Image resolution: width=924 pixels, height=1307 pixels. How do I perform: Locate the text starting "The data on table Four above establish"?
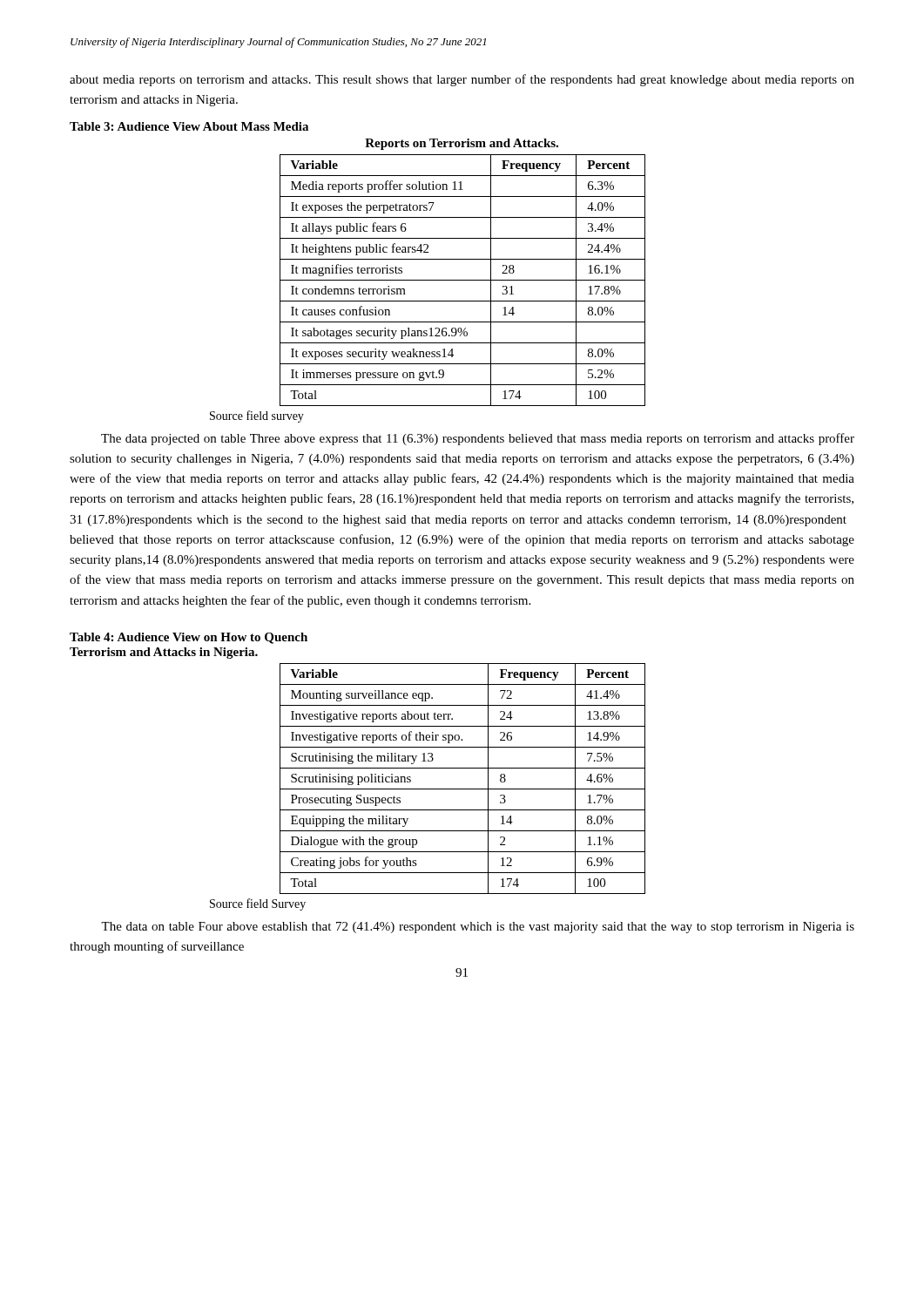[x=462, y=936]
